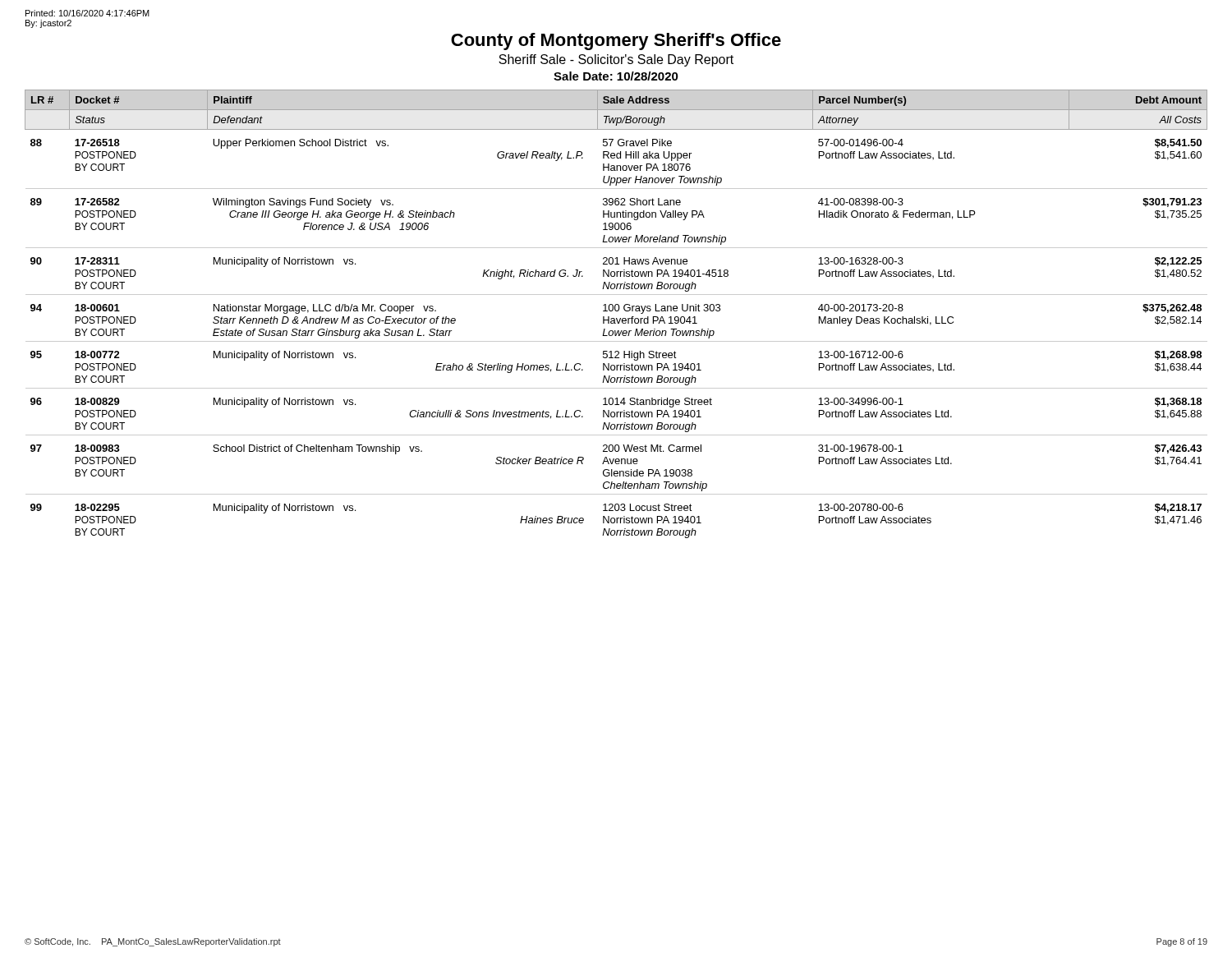Locate the section header that opens with "Sheriff Sale - Solicitor's"

click(616, 60)
